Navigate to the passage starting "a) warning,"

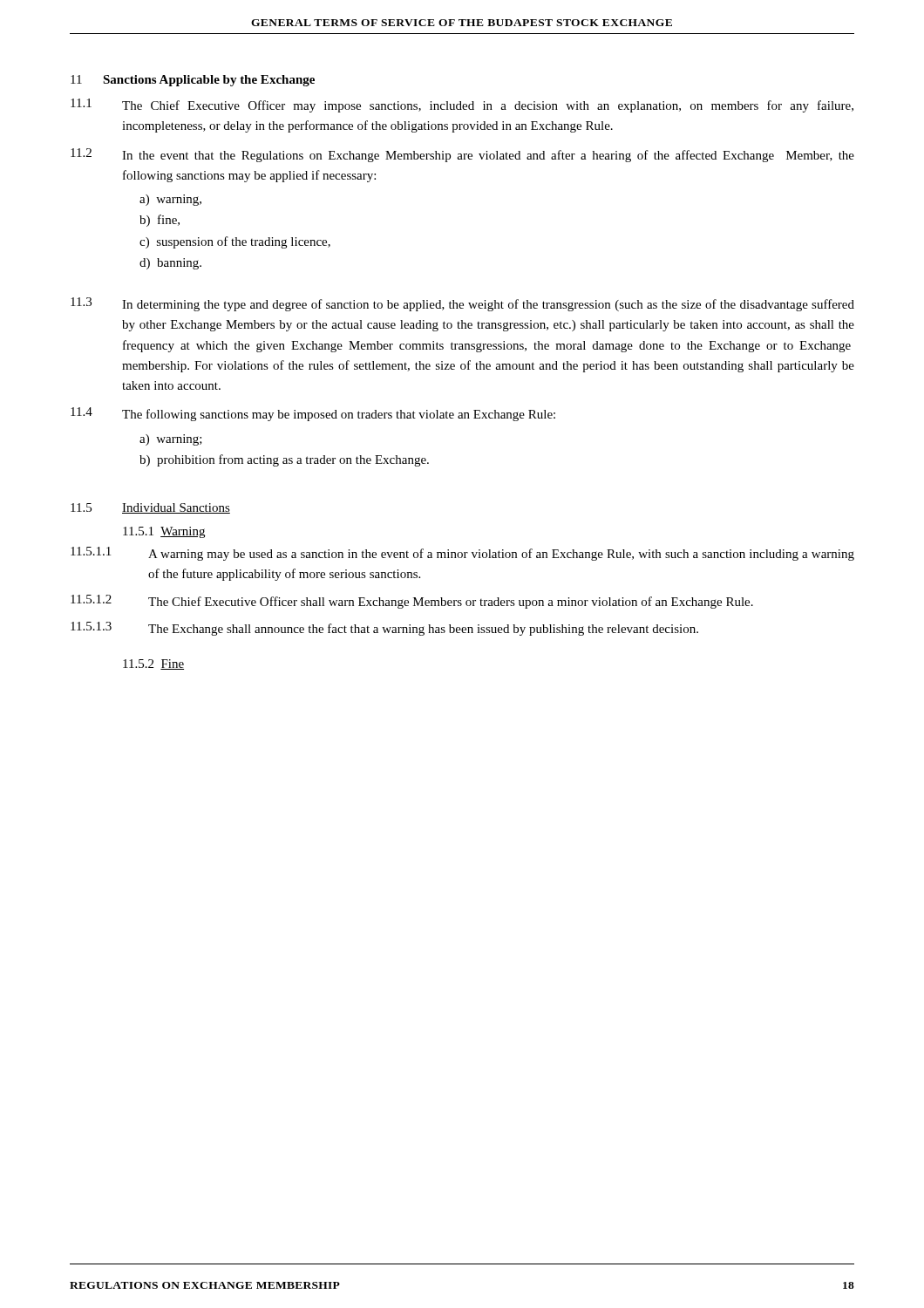(171, 199)
